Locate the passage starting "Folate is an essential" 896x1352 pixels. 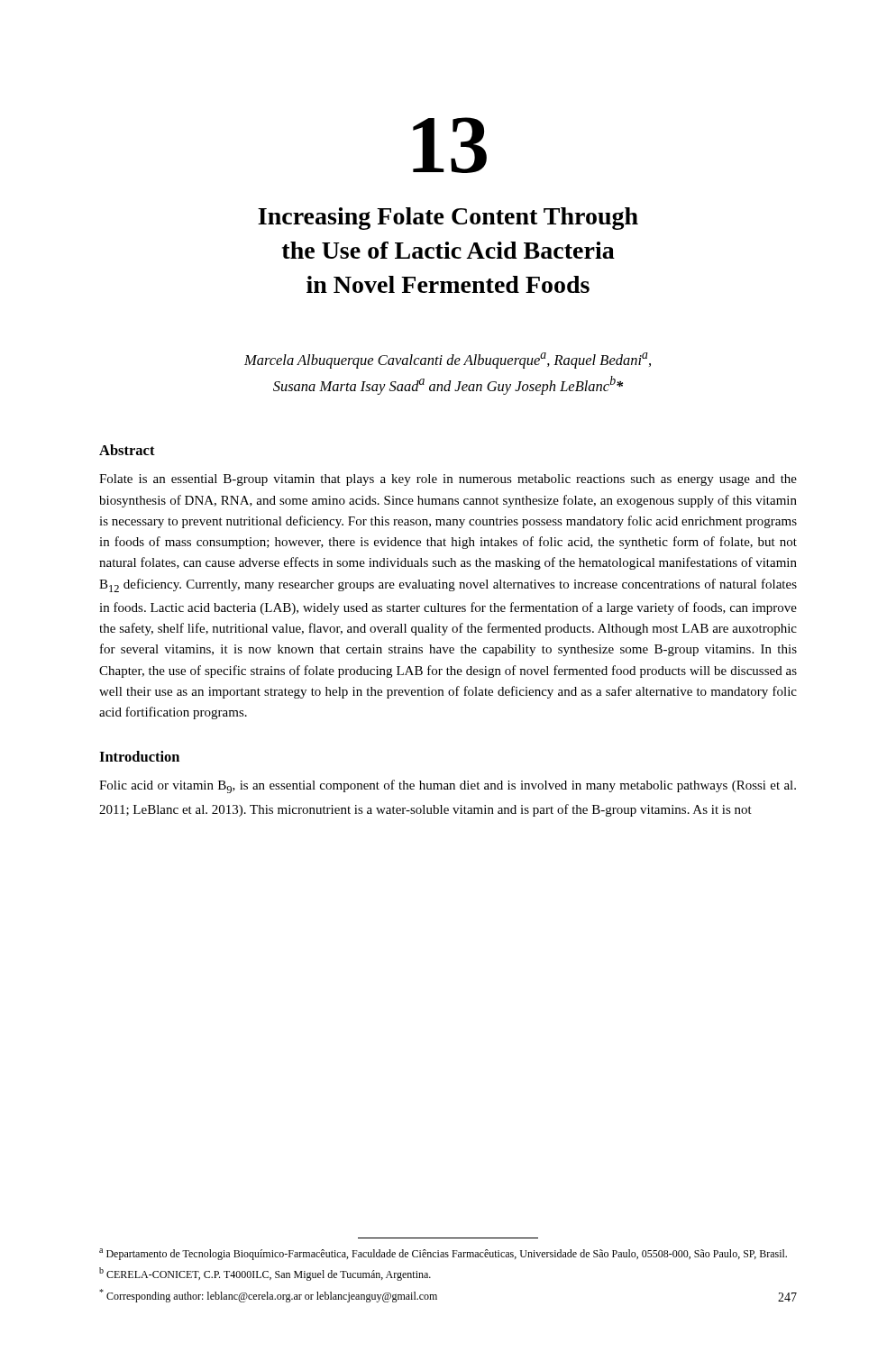coord(448,596)
